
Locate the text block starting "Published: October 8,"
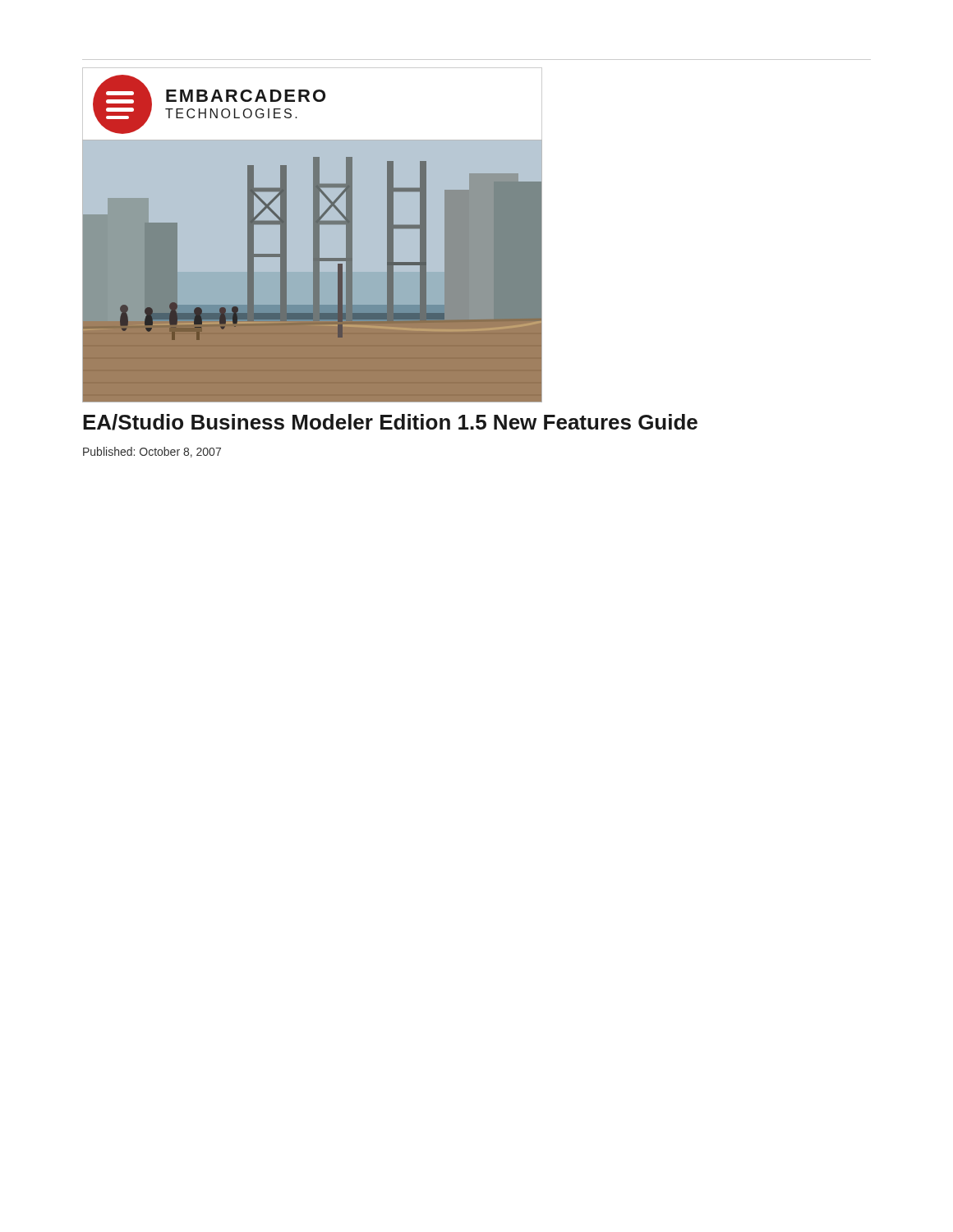(152, 452)
